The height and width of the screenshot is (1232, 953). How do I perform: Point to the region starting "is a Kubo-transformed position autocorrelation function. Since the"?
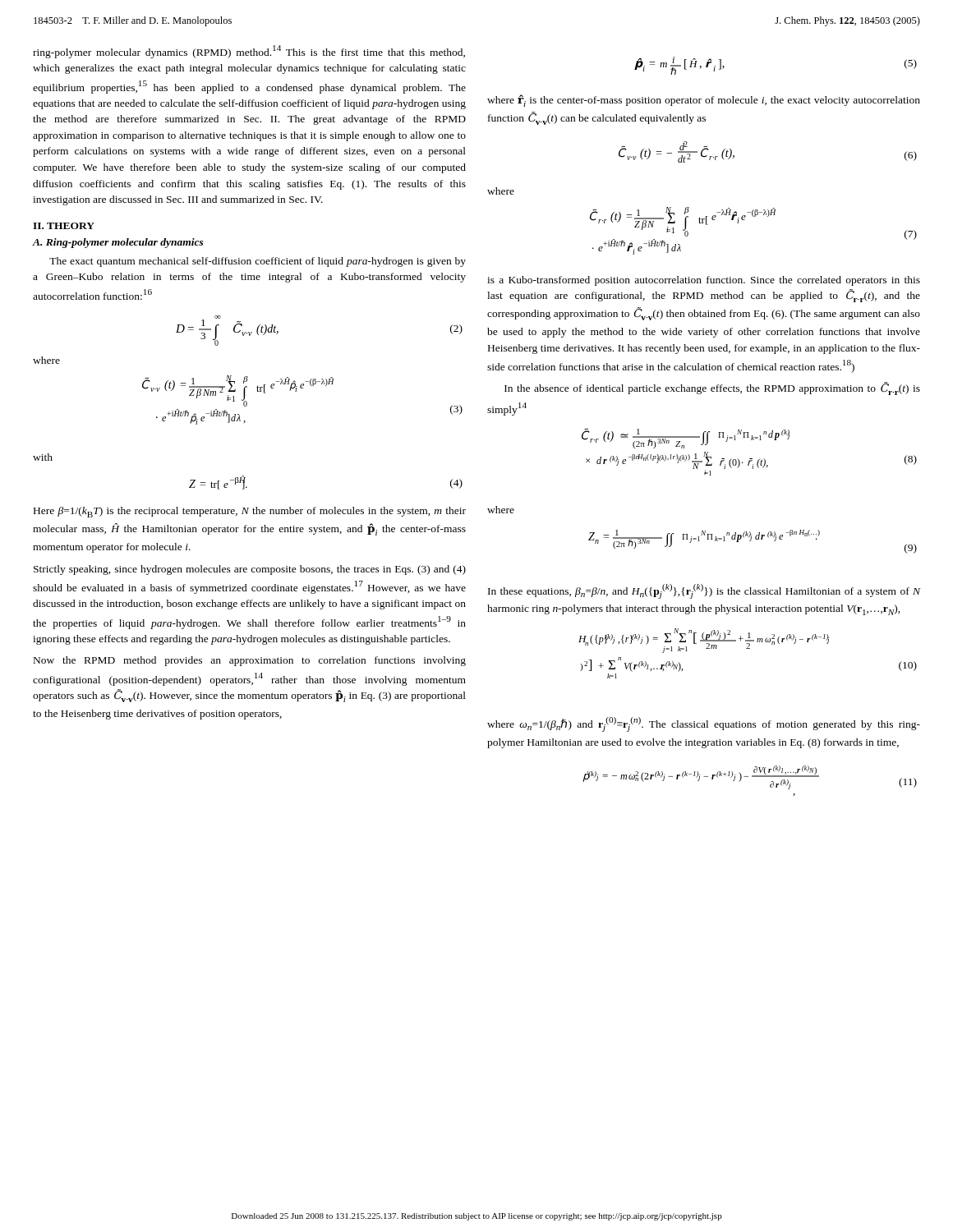pos(704,345)
